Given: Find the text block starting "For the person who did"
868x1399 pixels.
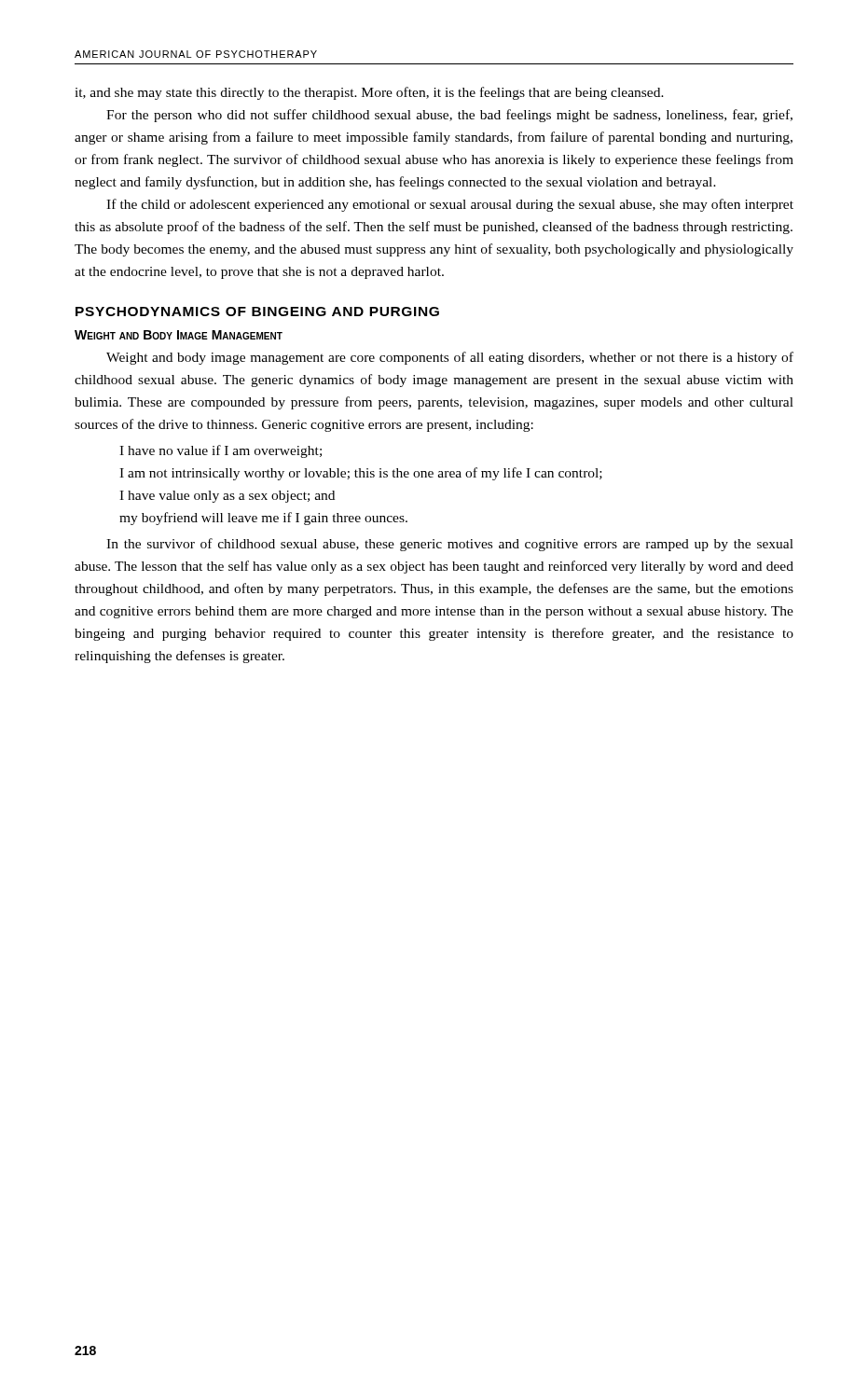Looking at the screenshot, I should pos(434,148).
